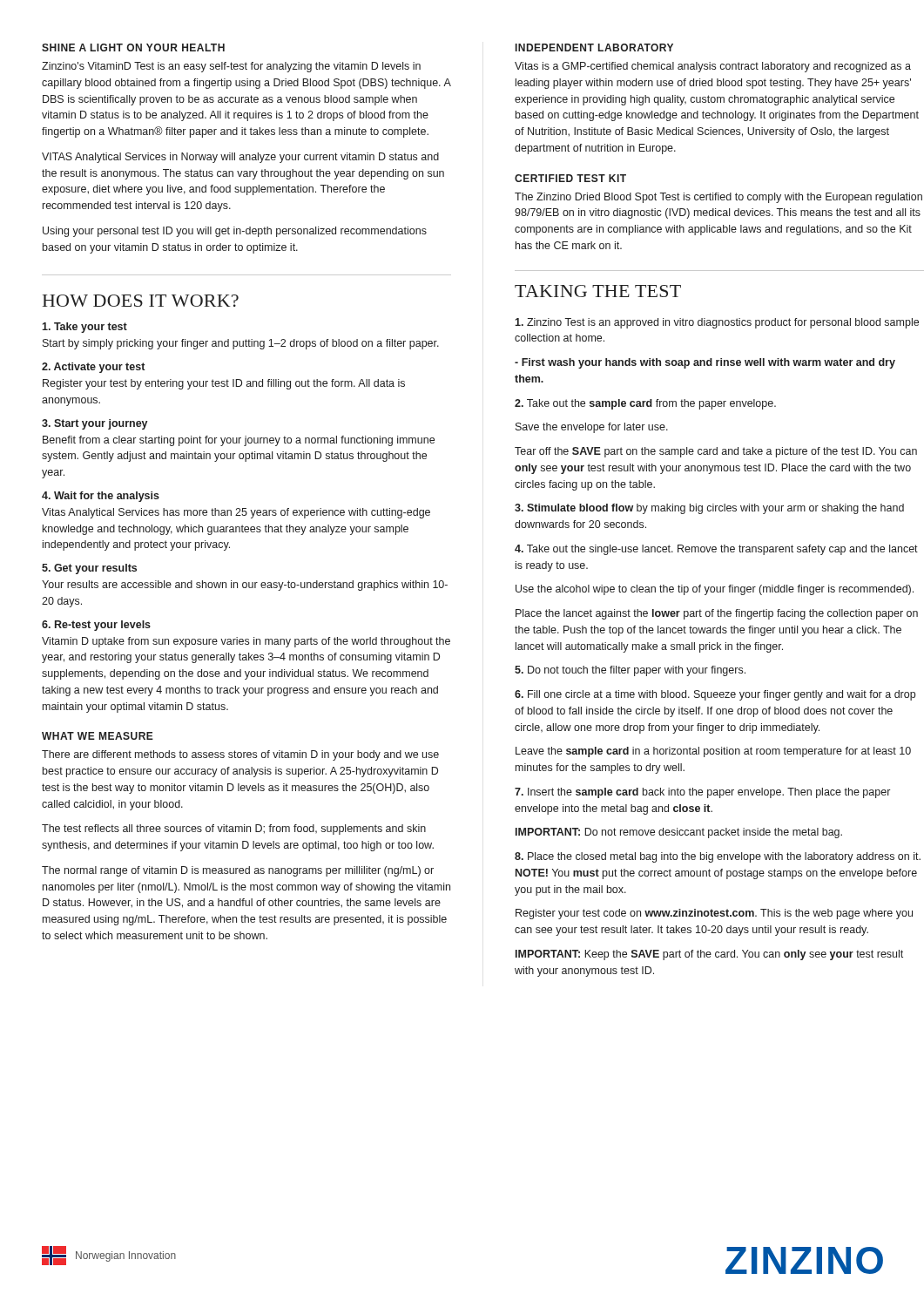This screenshot has height=1307, width=924.
Task: Find the text block starting "Zinzino's VitaminD Test is an easy self-test for"
Action: [x=246, y=99]
